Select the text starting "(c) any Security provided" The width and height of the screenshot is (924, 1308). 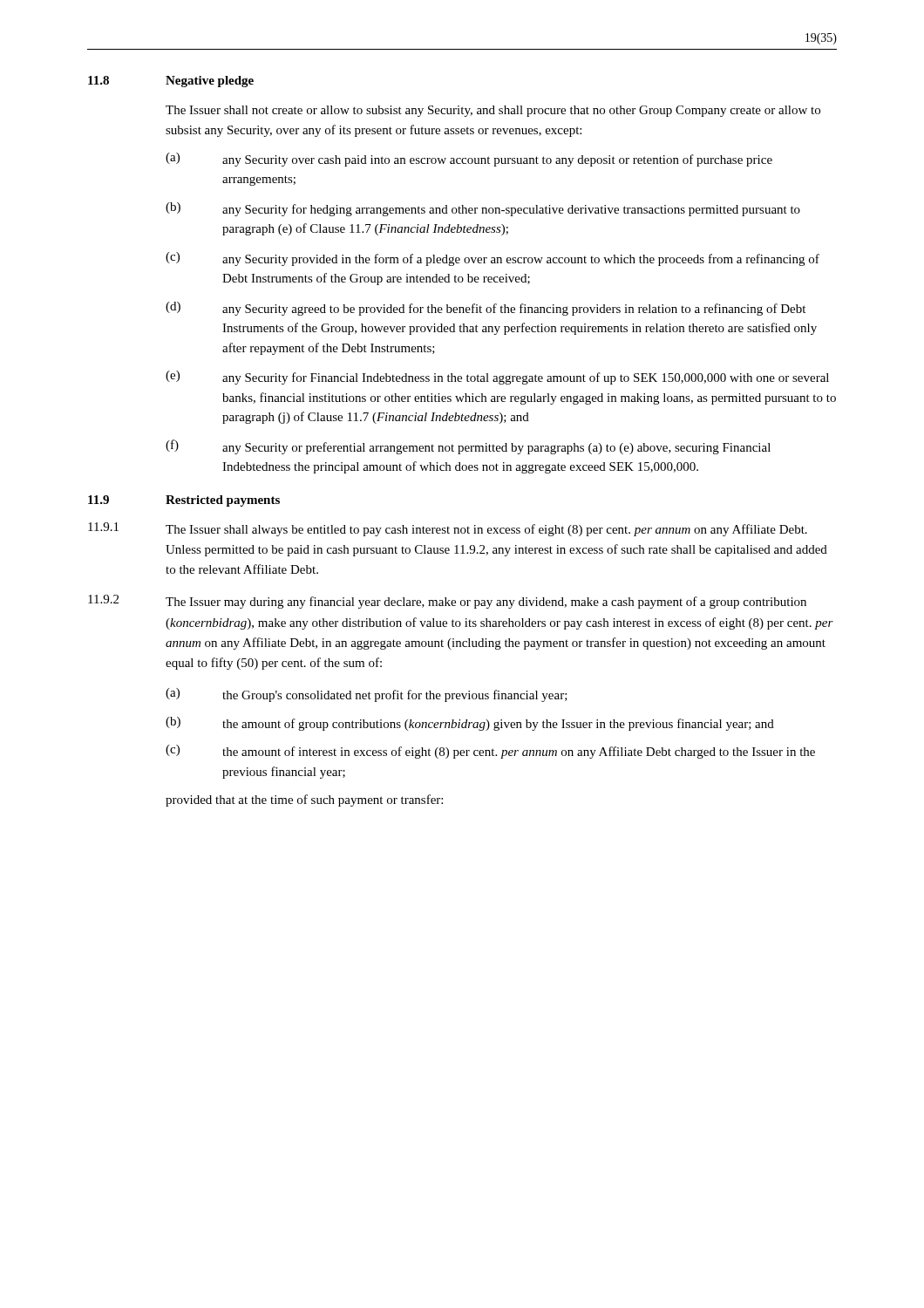[x=501, y=269]
